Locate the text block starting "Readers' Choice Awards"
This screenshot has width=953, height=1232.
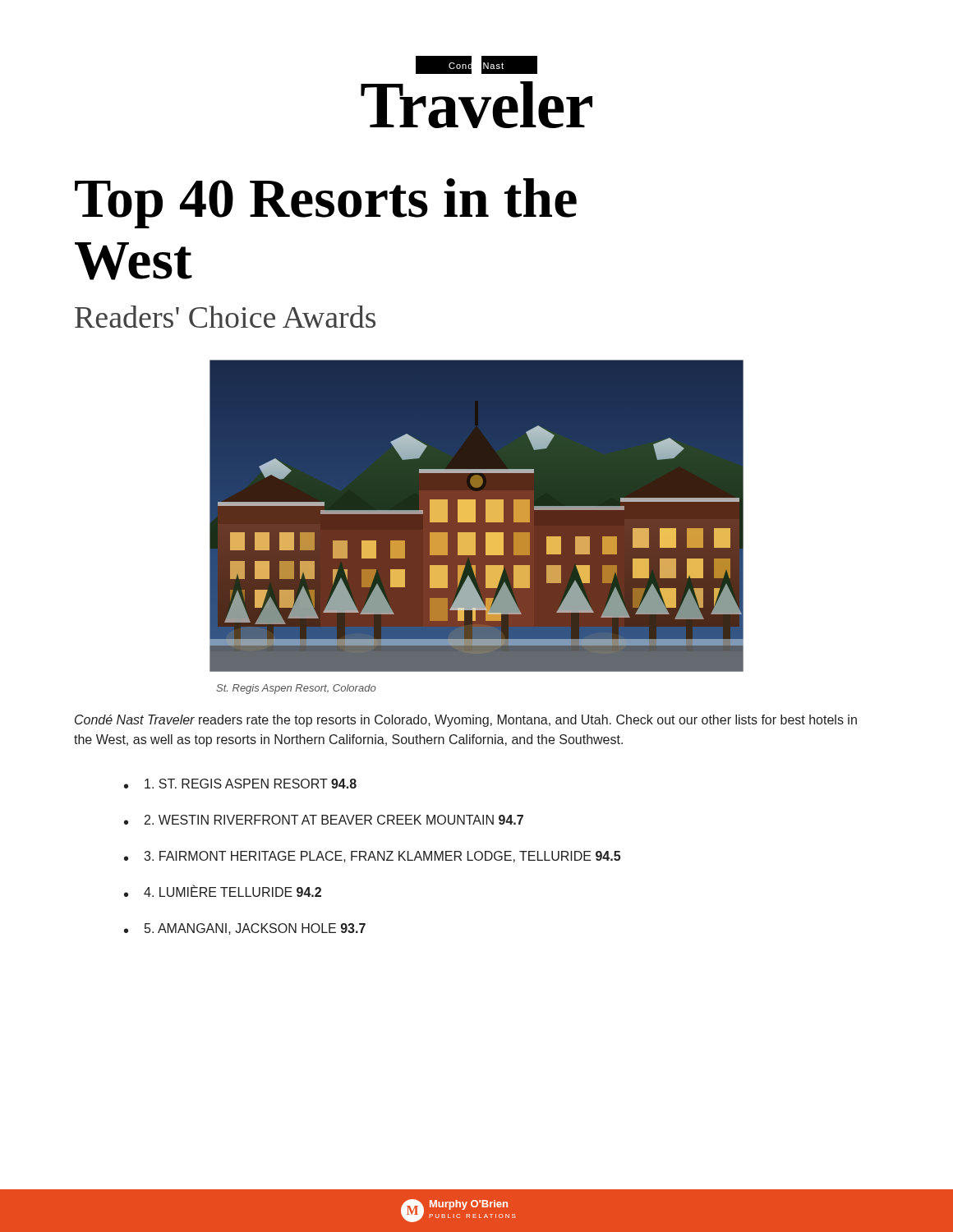coord(225,317)
